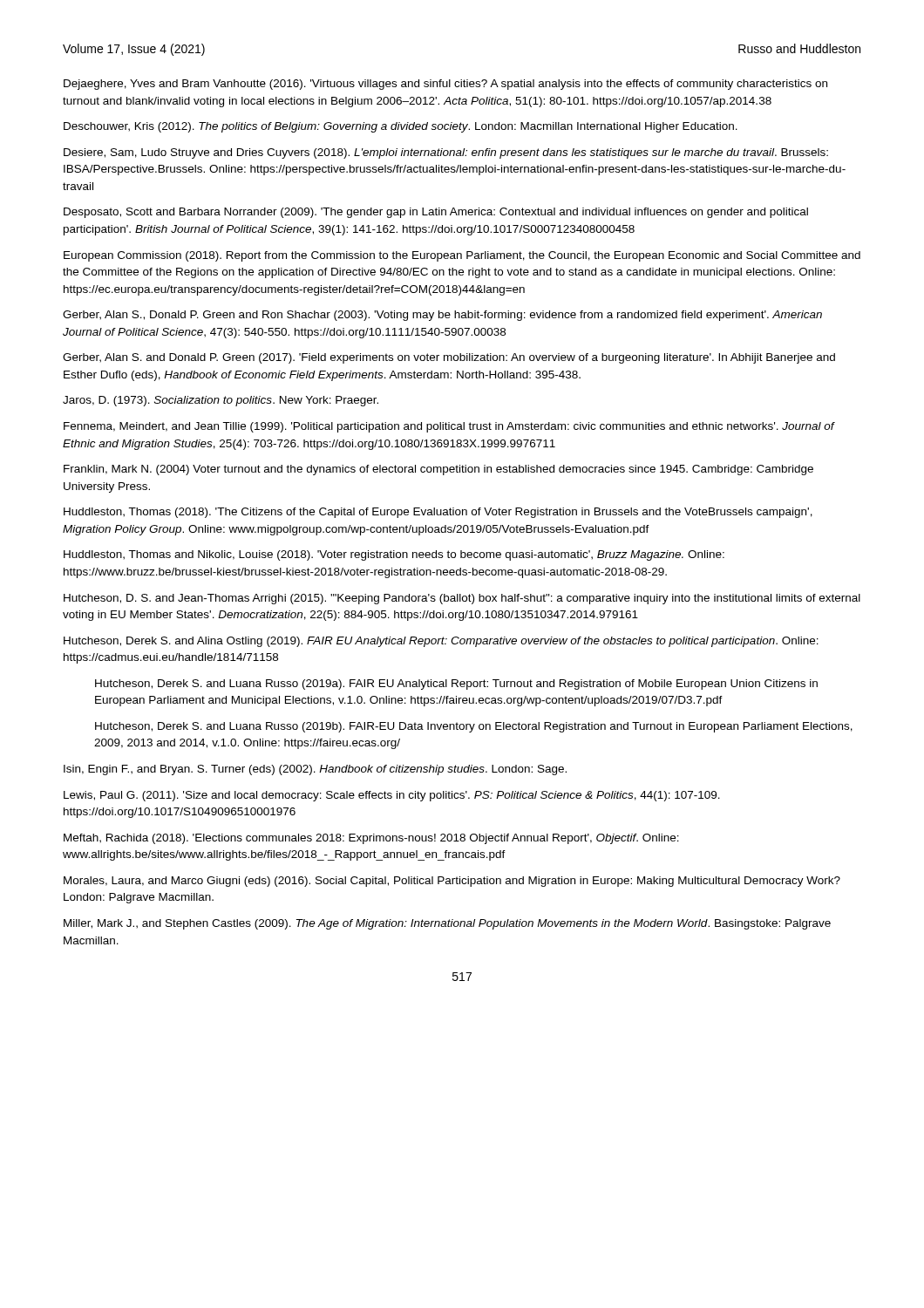Point to the text starting "Miller, Mark J., and Stephen"
924x1308 pixels.
[x=447, y=931]
